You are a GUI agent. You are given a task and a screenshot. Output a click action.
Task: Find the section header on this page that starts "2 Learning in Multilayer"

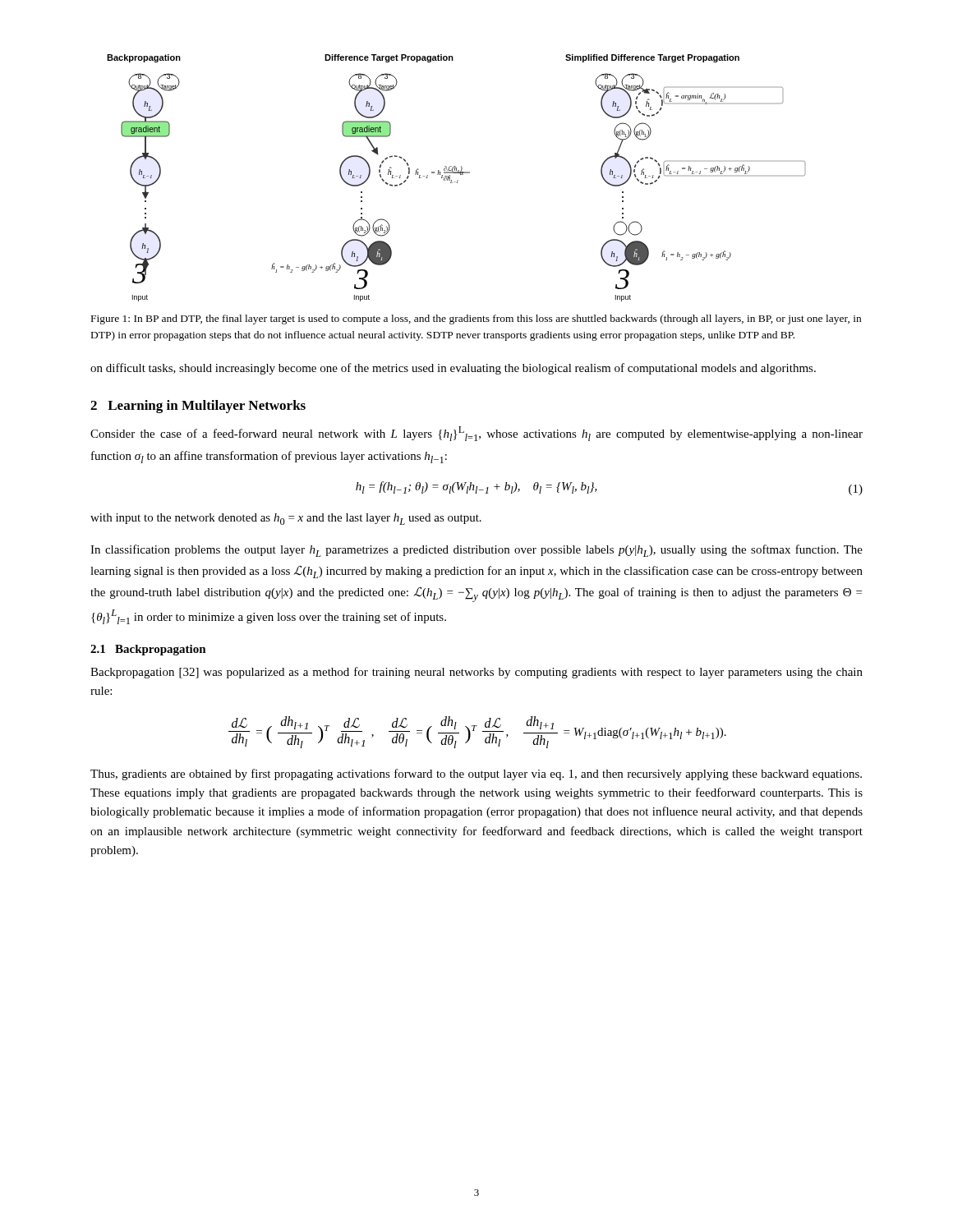coord(198,406)
